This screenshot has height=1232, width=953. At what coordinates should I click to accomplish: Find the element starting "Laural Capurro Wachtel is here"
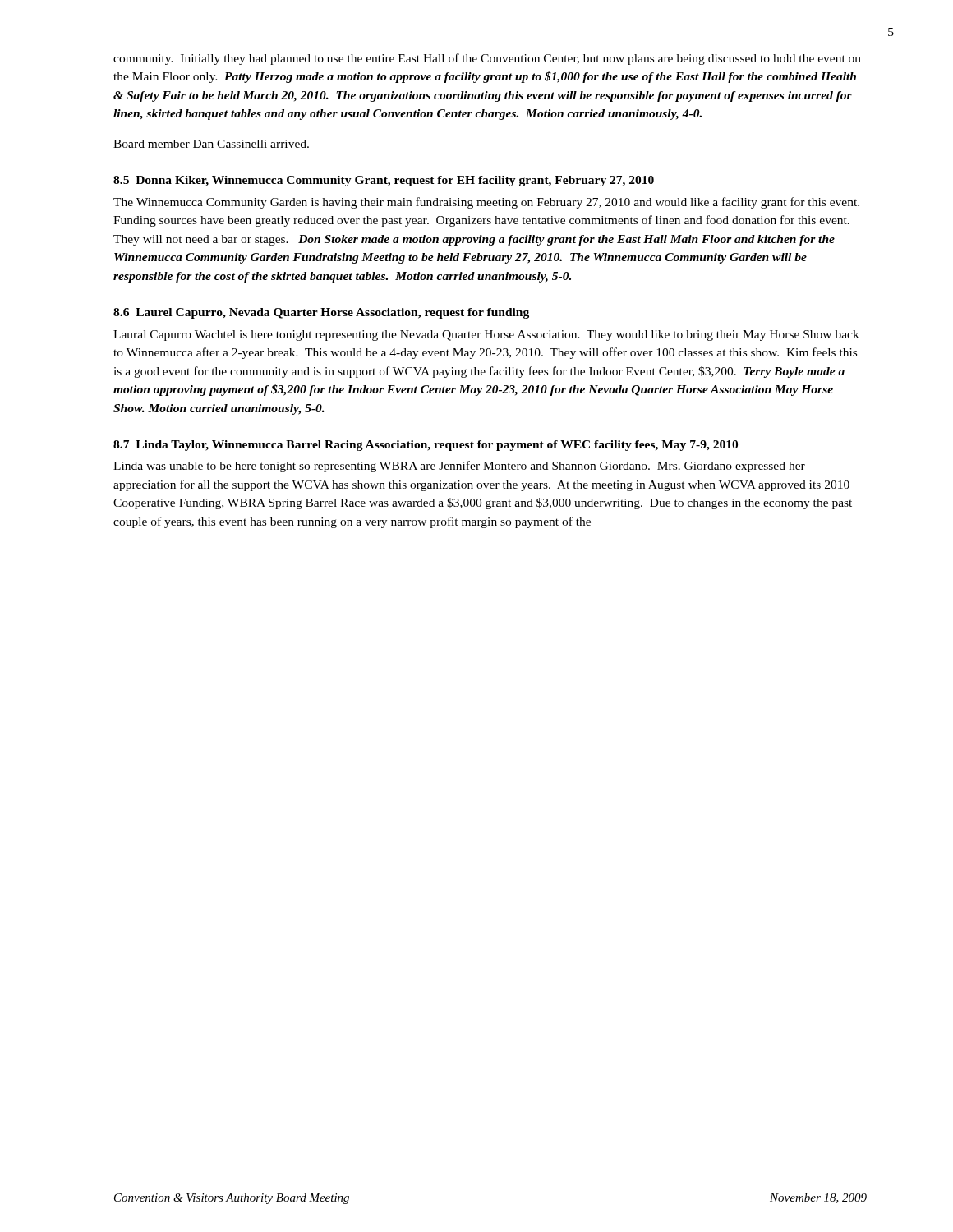coord(486,370)
